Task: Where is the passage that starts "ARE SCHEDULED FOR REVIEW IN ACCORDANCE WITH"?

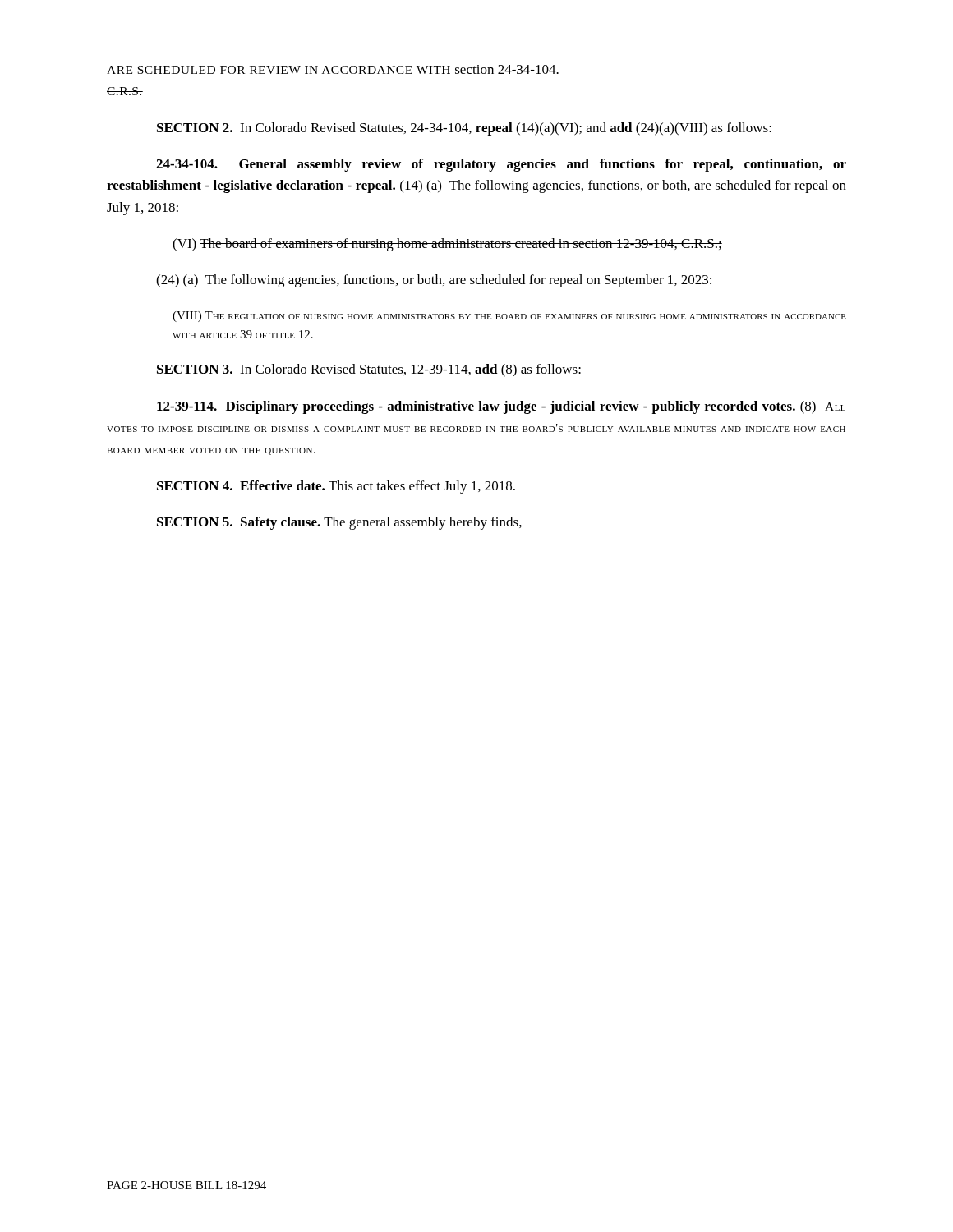Action: [333, 80]
